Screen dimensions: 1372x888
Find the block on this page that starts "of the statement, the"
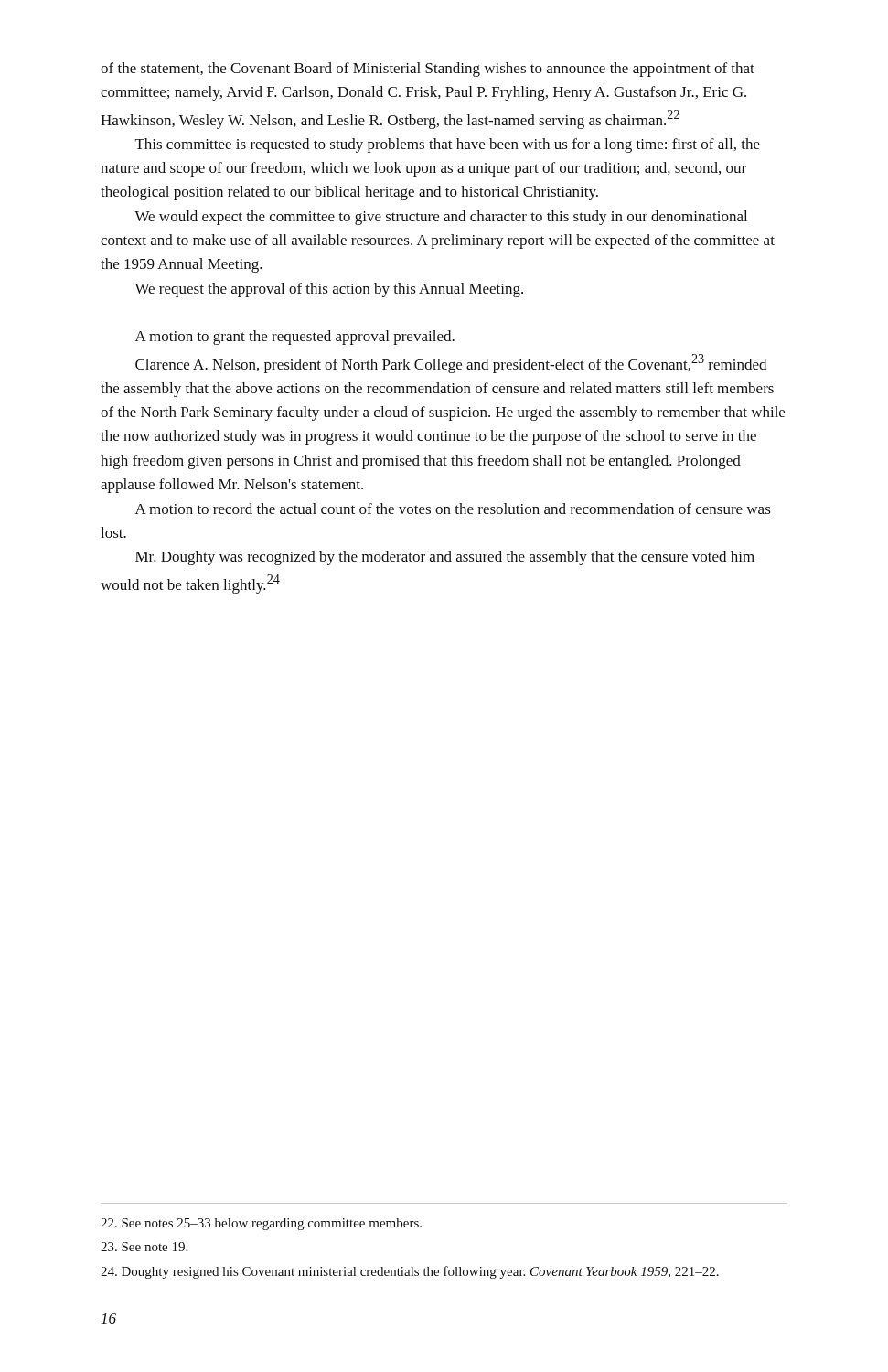click(444, 327)
